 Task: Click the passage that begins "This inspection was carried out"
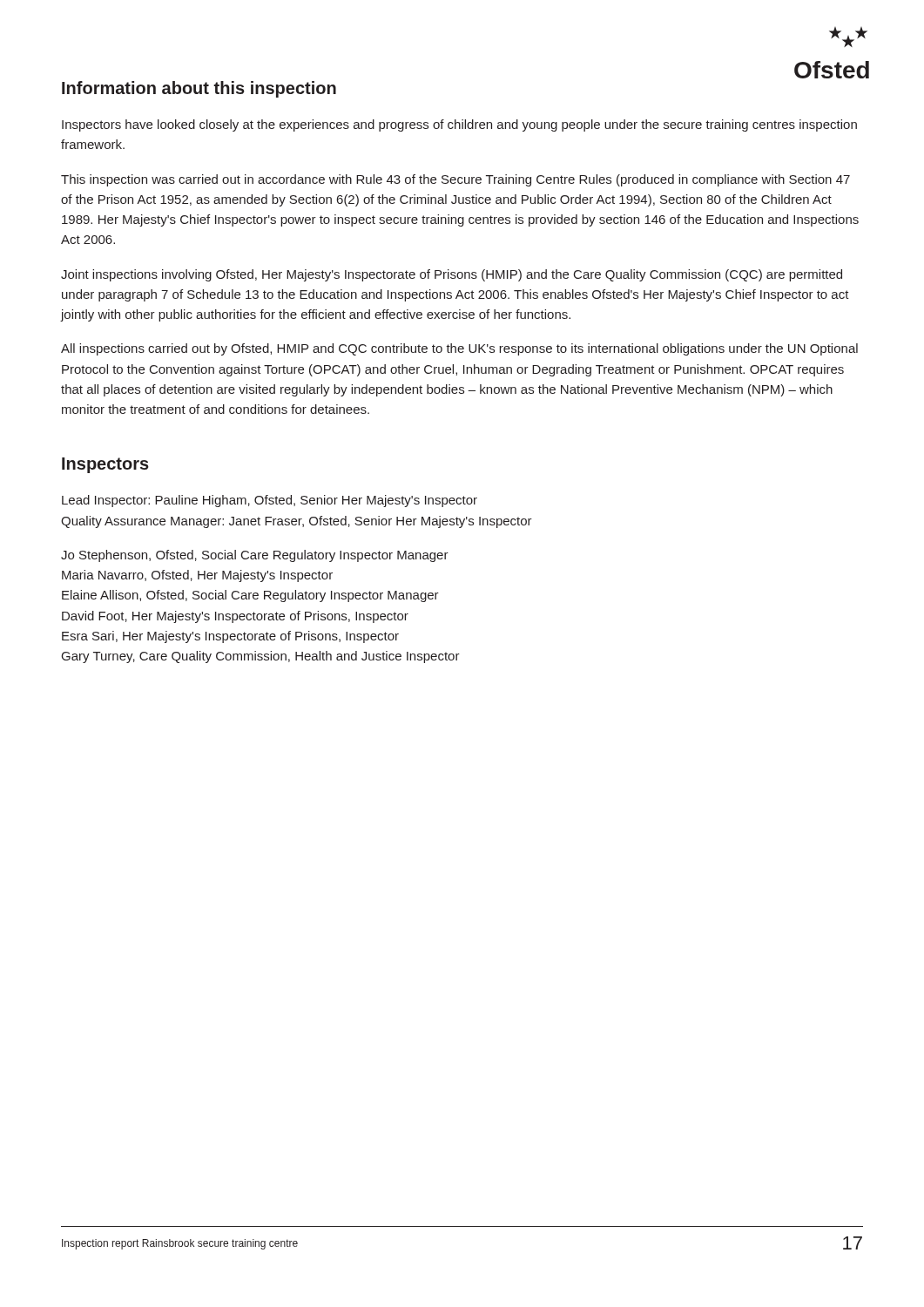point(460,209)
